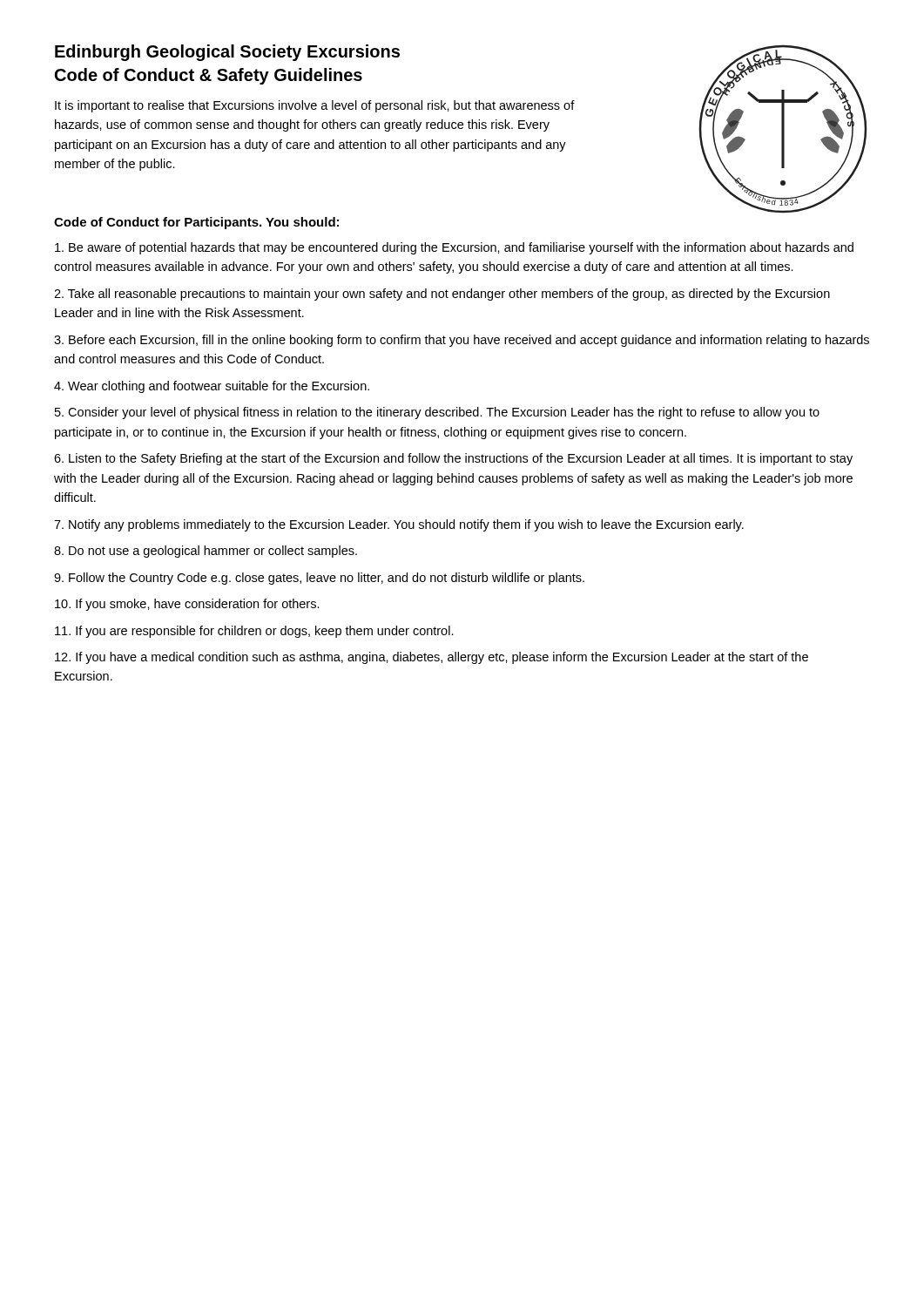This screenshot has height=1307, width=924.
Task: Click on the section header that reads "Code of Conduct for Participants. You"
Action: click(x=196, y=223)
